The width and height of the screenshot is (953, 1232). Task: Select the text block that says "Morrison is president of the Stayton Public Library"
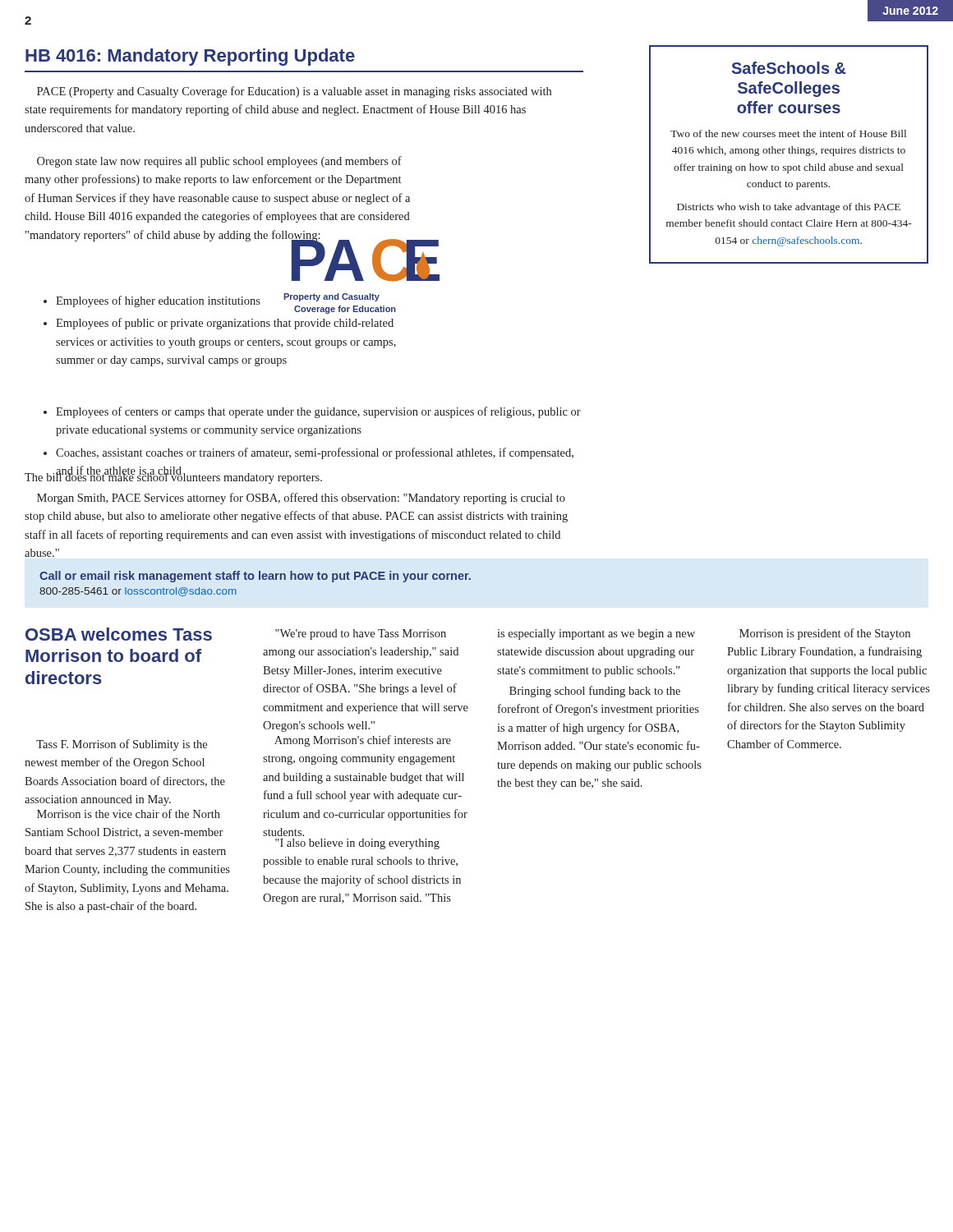(x=828, y=689)
